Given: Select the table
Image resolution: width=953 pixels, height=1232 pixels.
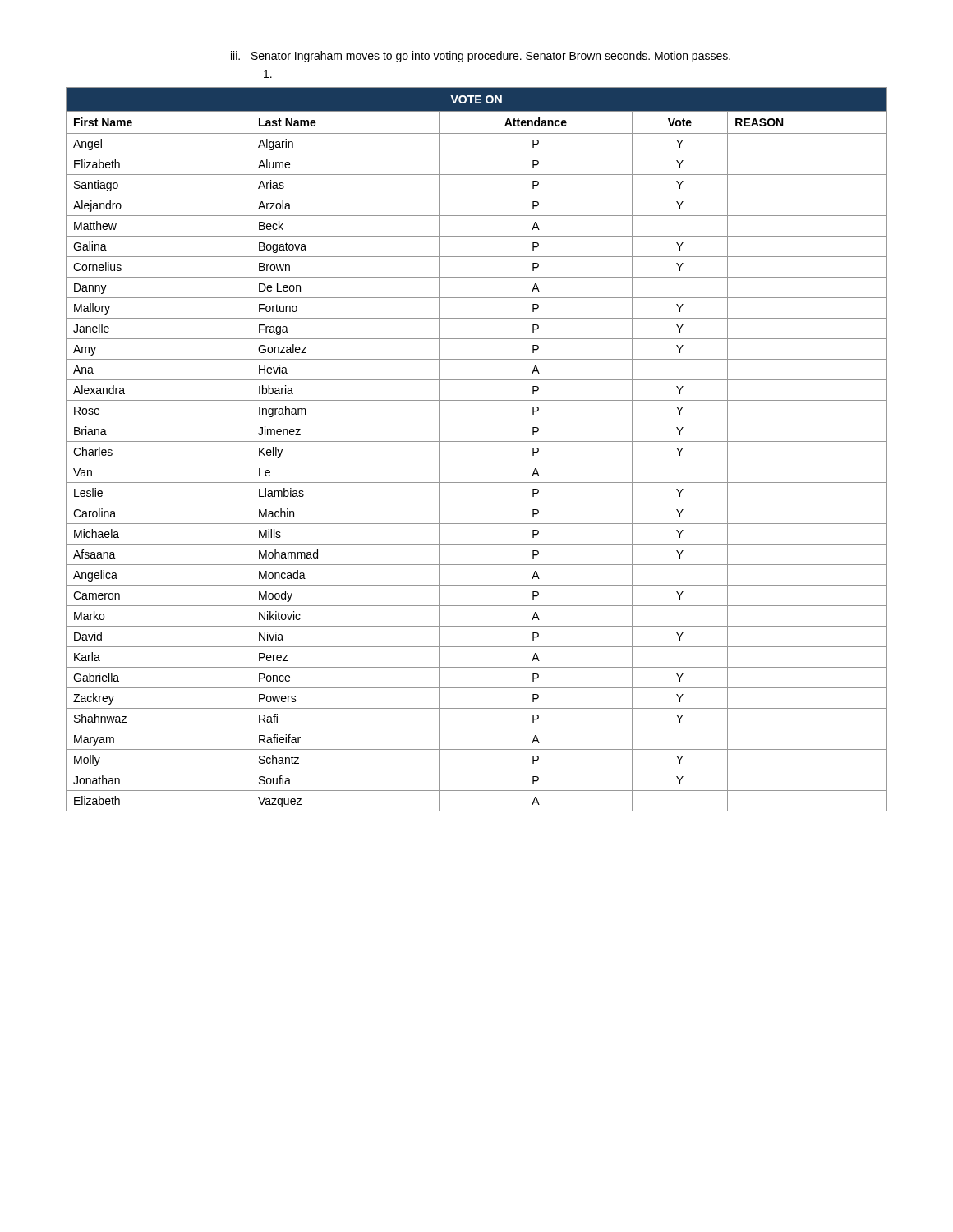Looking at the screenshot, I should (476, 449).
